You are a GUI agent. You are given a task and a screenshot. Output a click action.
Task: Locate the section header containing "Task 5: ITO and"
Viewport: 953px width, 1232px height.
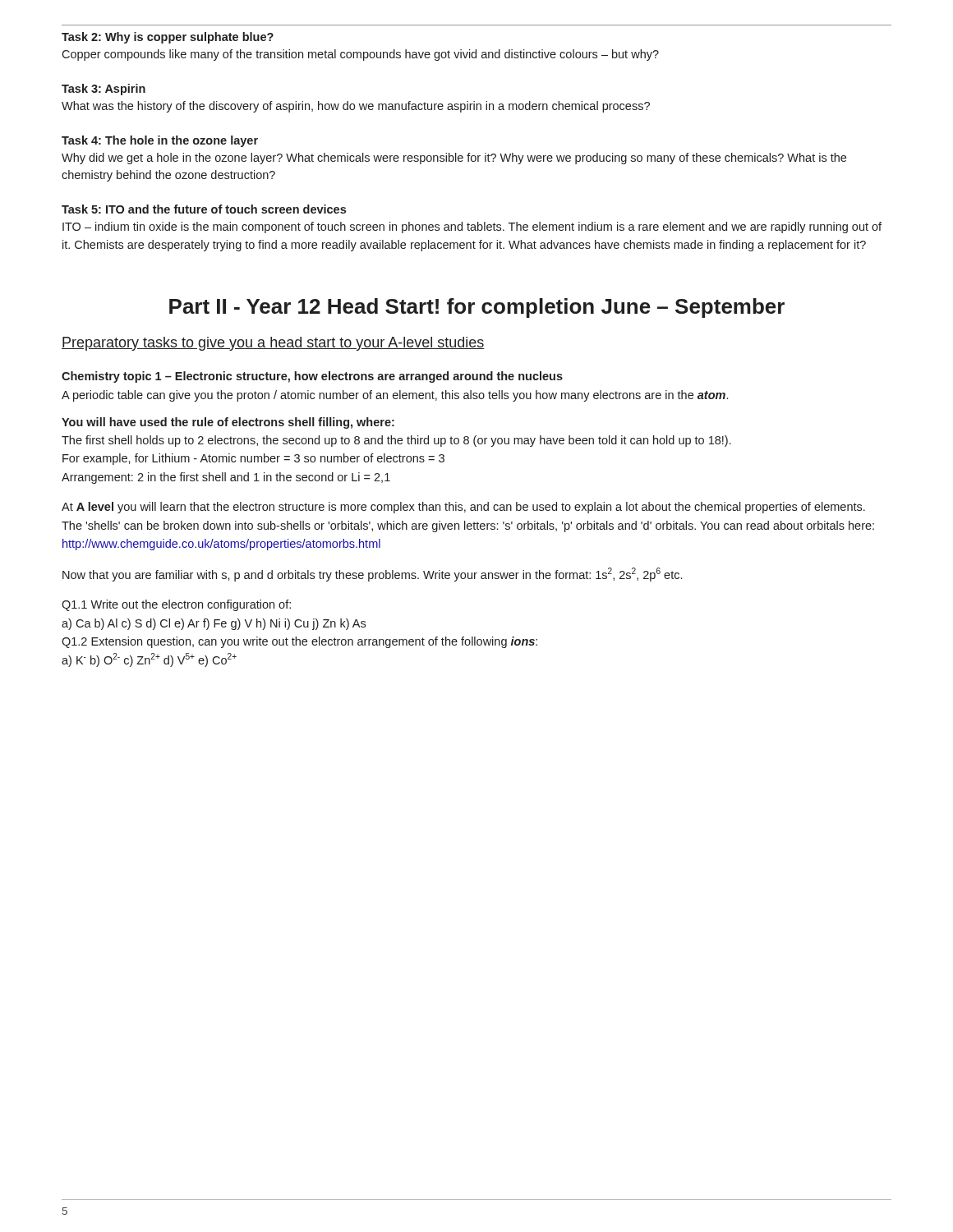(x=204, y=209)
